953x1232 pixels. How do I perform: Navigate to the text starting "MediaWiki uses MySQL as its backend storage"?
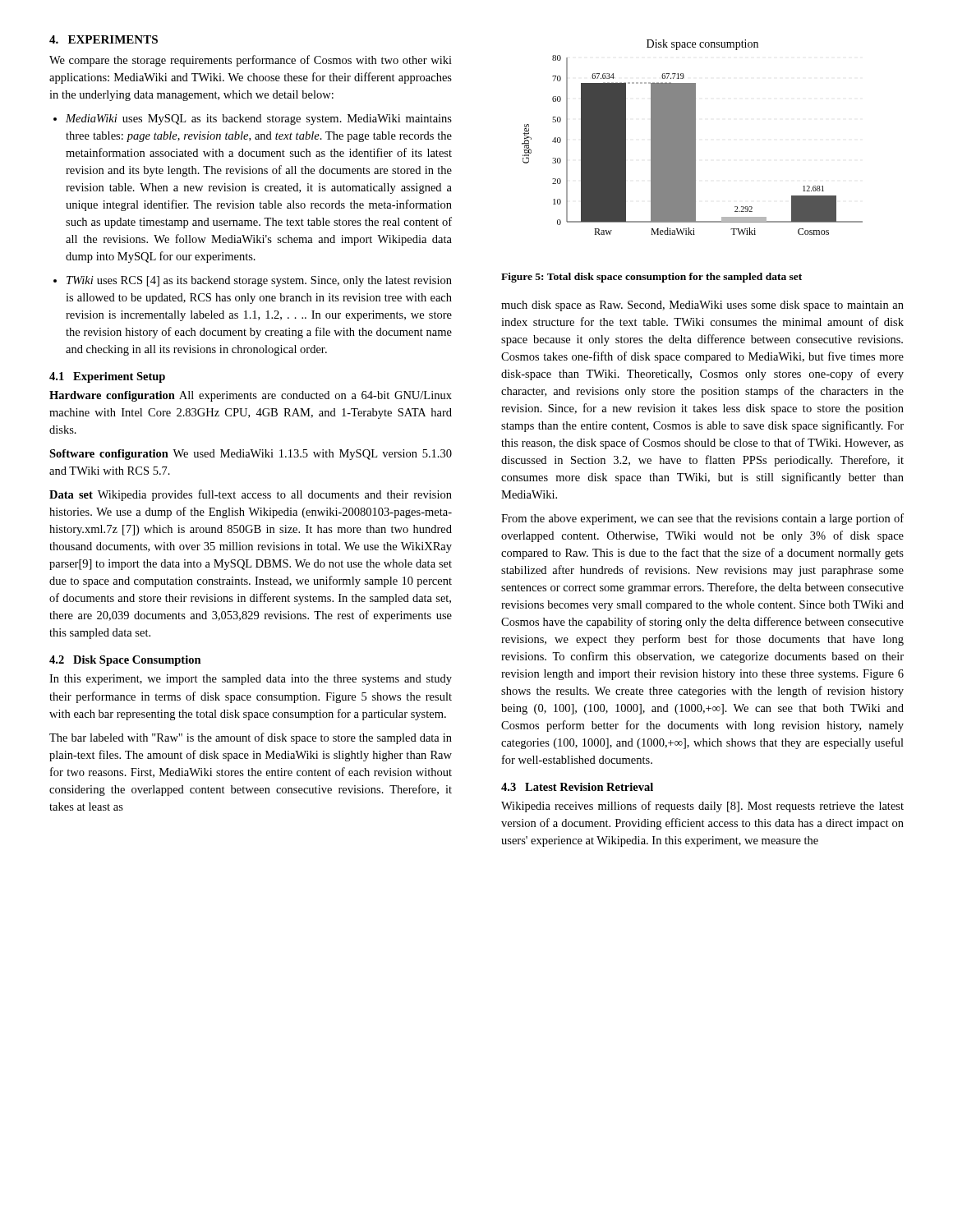click(x=259, y=187)
